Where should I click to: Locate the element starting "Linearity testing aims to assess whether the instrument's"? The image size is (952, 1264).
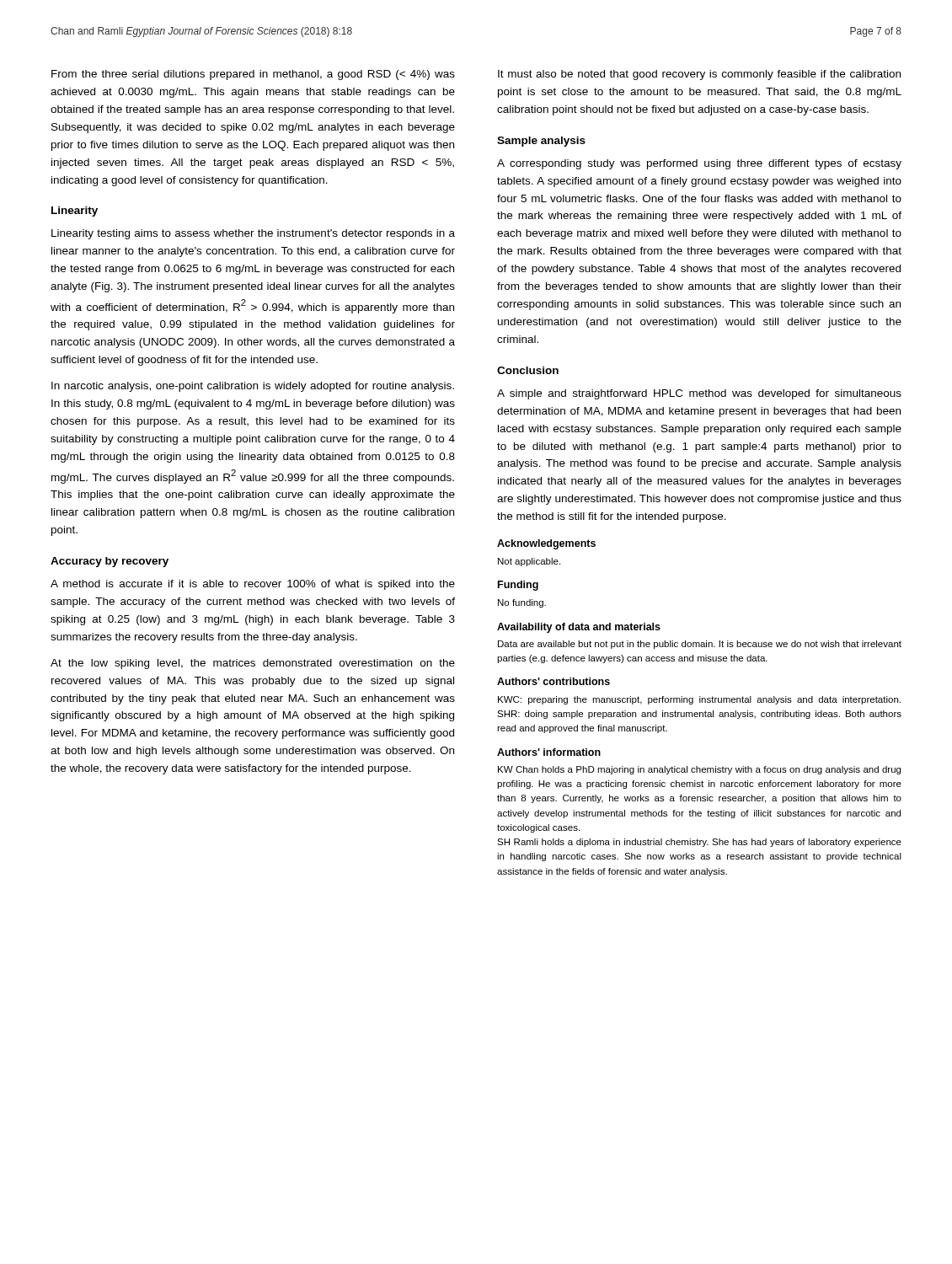[x=253, y=382]
